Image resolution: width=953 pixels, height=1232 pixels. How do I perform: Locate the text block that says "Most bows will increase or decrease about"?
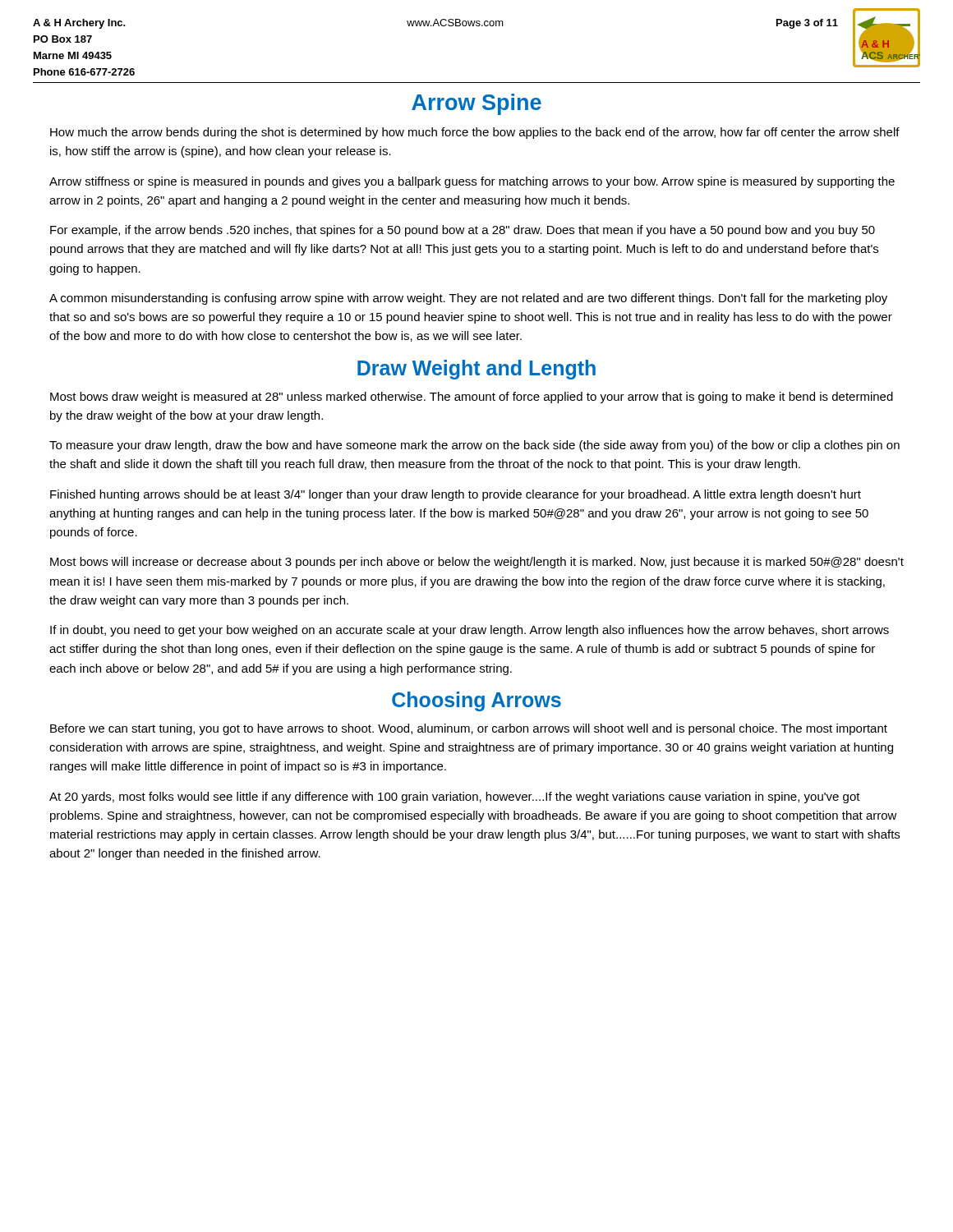click(476, 581)
